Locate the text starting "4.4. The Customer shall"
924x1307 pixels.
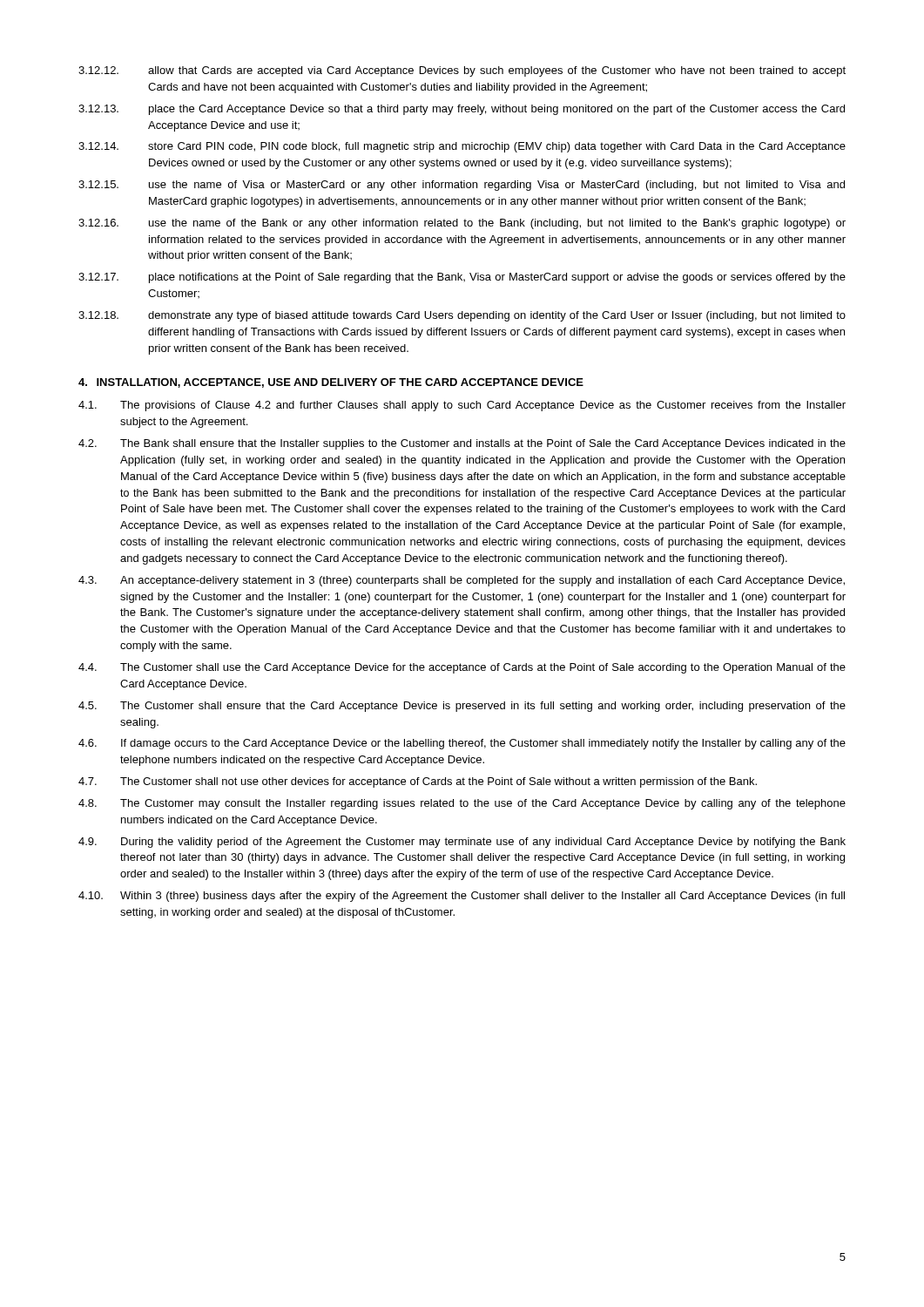[462, 676]
